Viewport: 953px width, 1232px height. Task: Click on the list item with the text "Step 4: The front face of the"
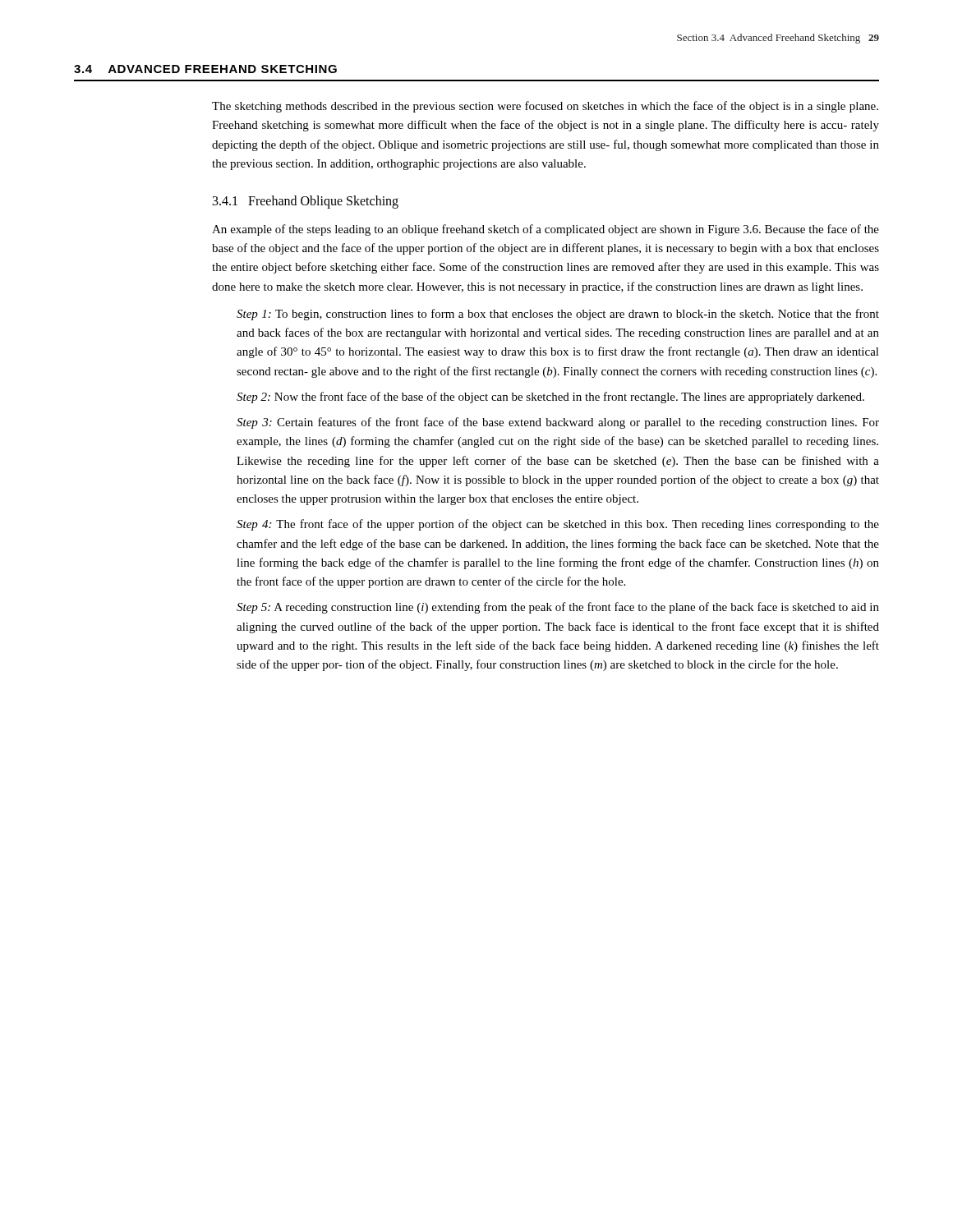558,553
